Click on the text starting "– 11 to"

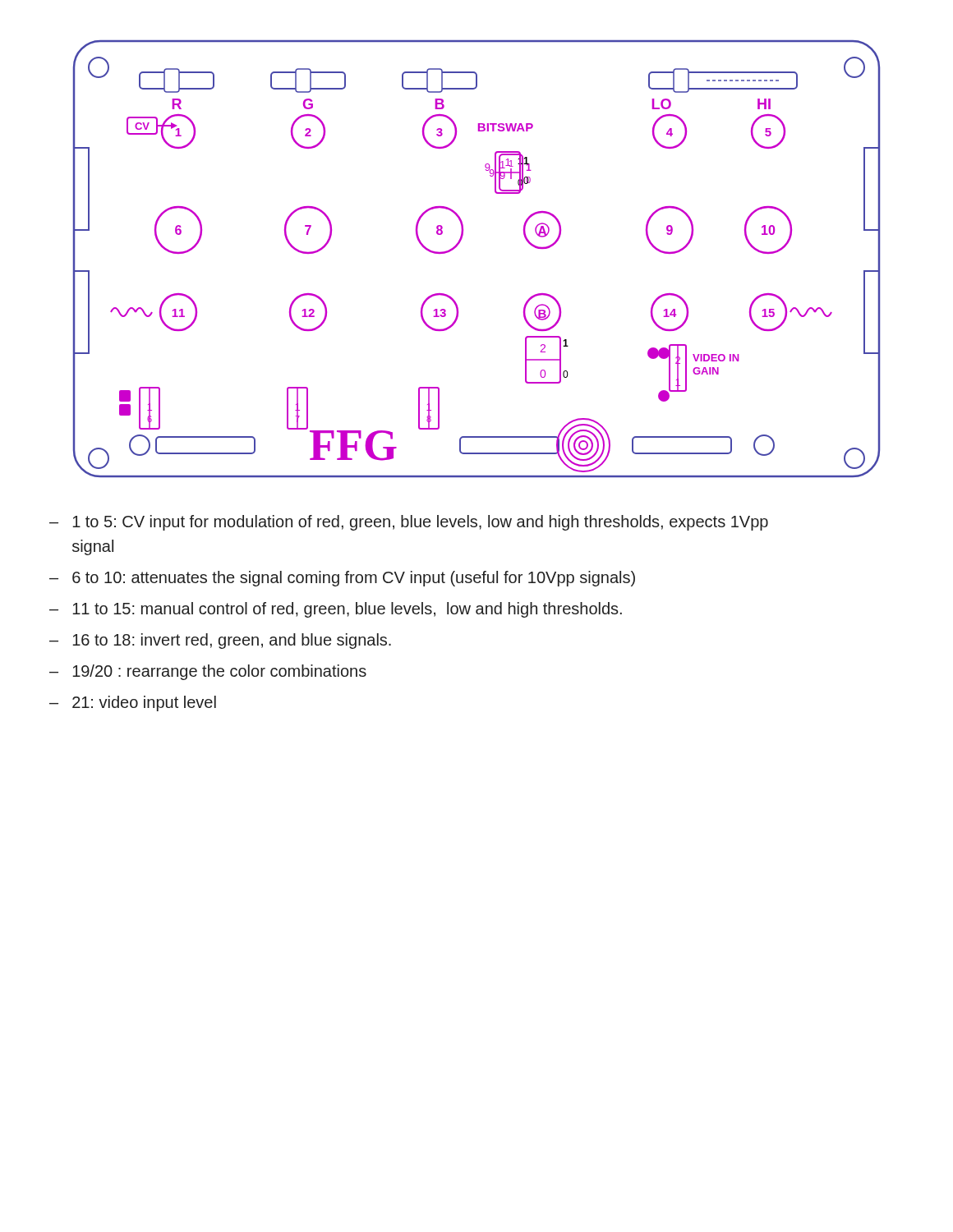click(336, 609)
